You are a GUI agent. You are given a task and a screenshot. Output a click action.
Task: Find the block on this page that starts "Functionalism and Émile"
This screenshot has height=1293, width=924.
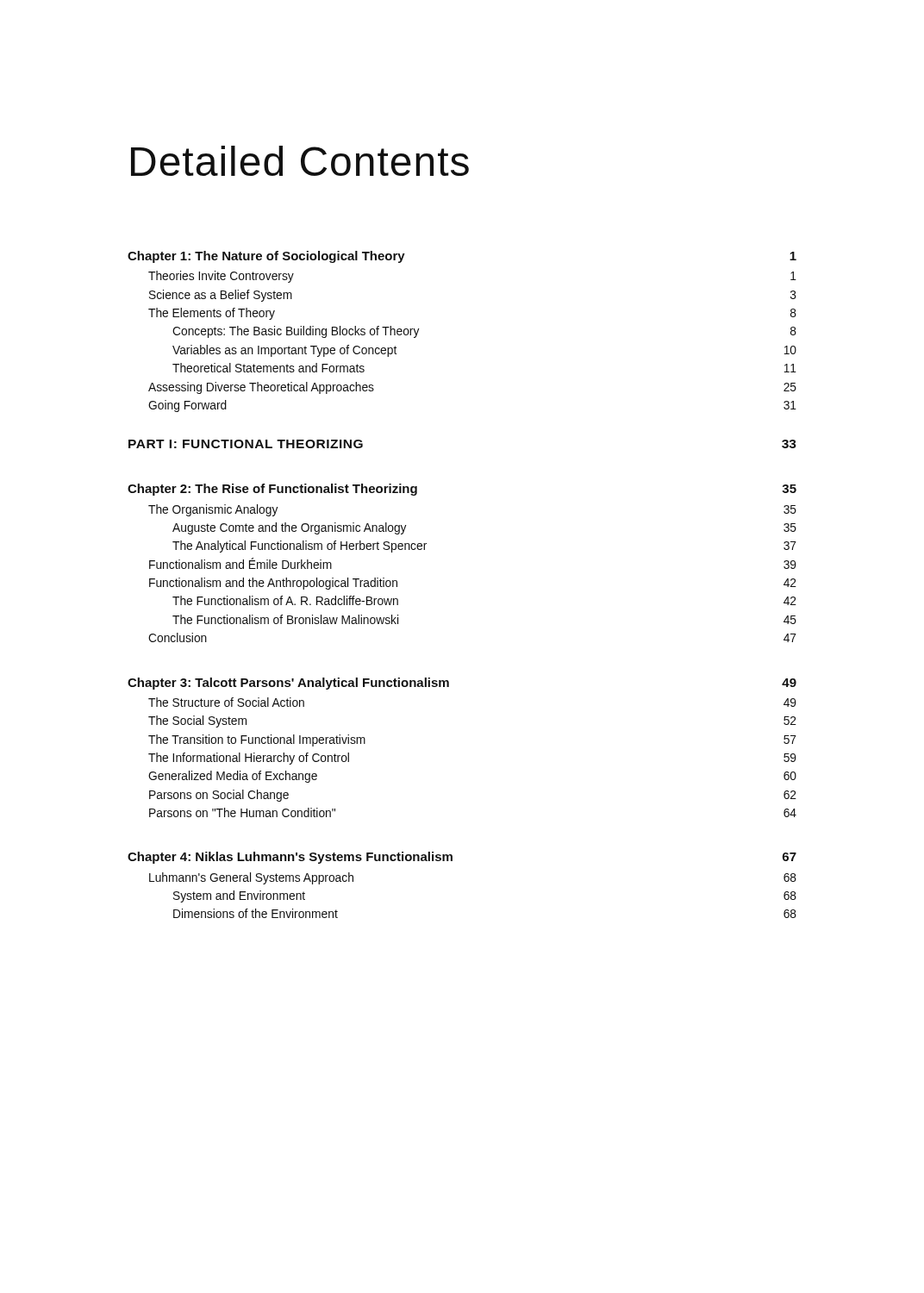coord(242,563)
